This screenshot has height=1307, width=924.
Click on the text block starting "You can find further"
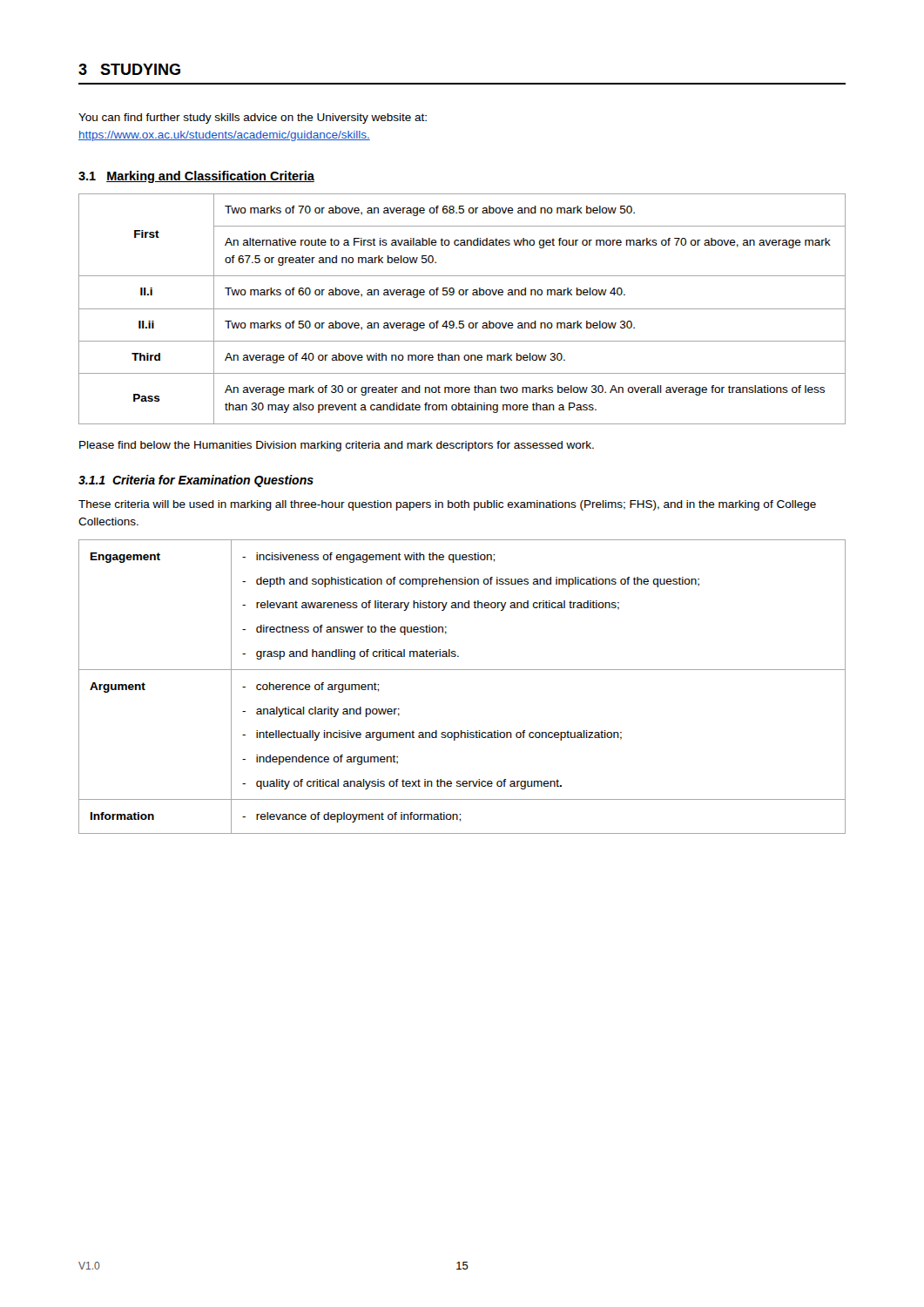pyautogui.click(x=253, y=126)
